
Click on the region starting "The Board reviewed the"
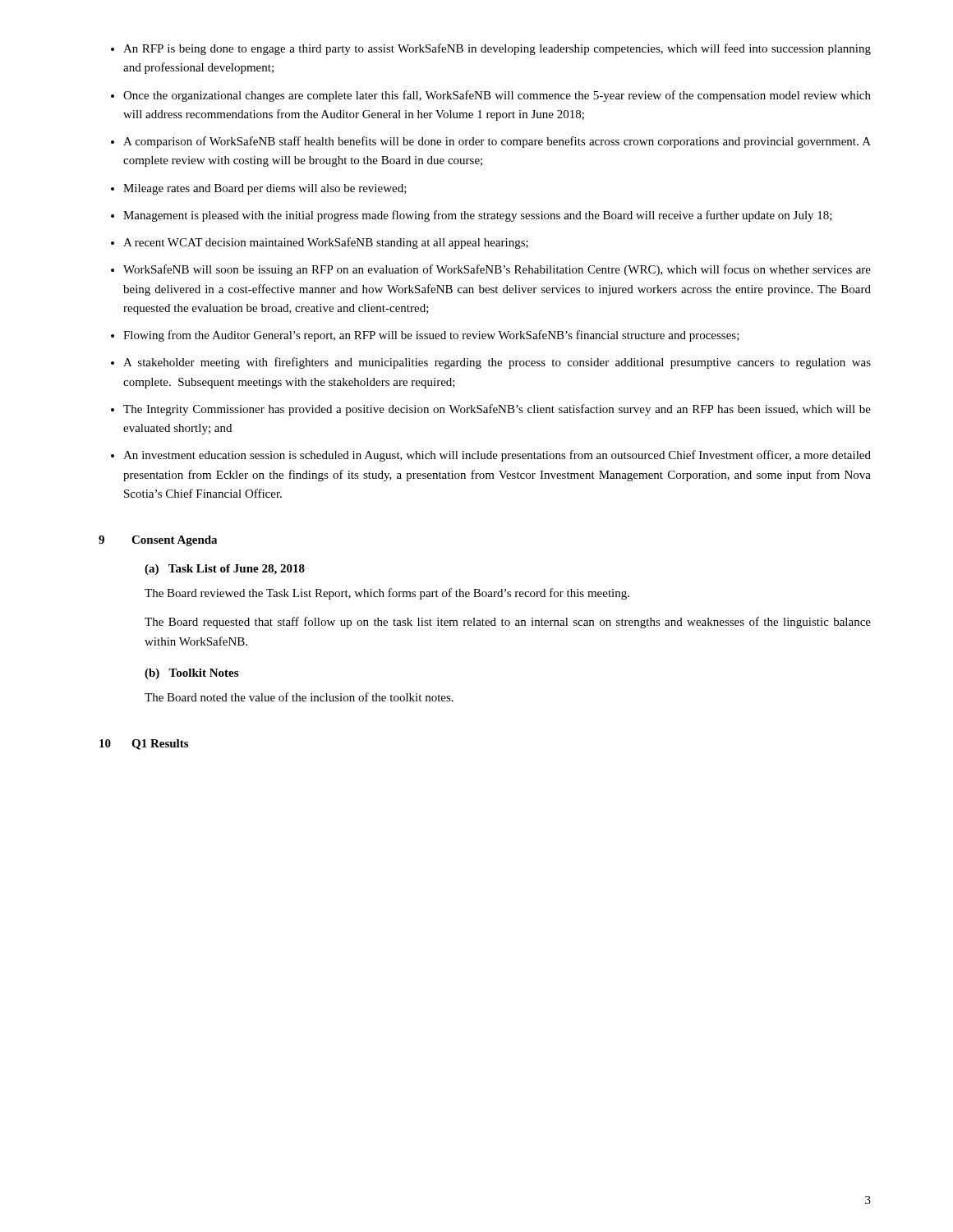click(387, 593)
